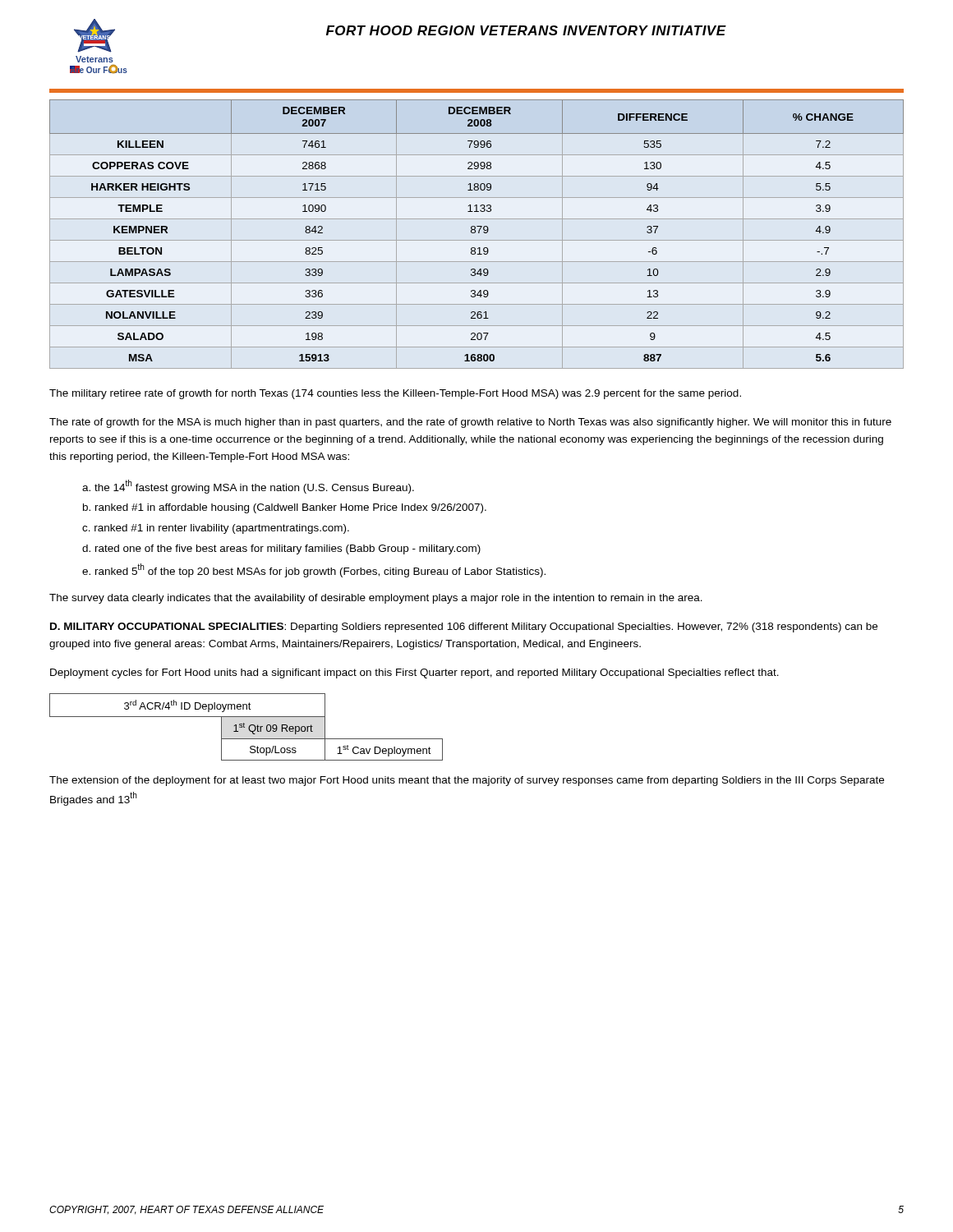
Task: Select the table that reads "COPPERAS COVE"
Action: (x=476, y=234)
